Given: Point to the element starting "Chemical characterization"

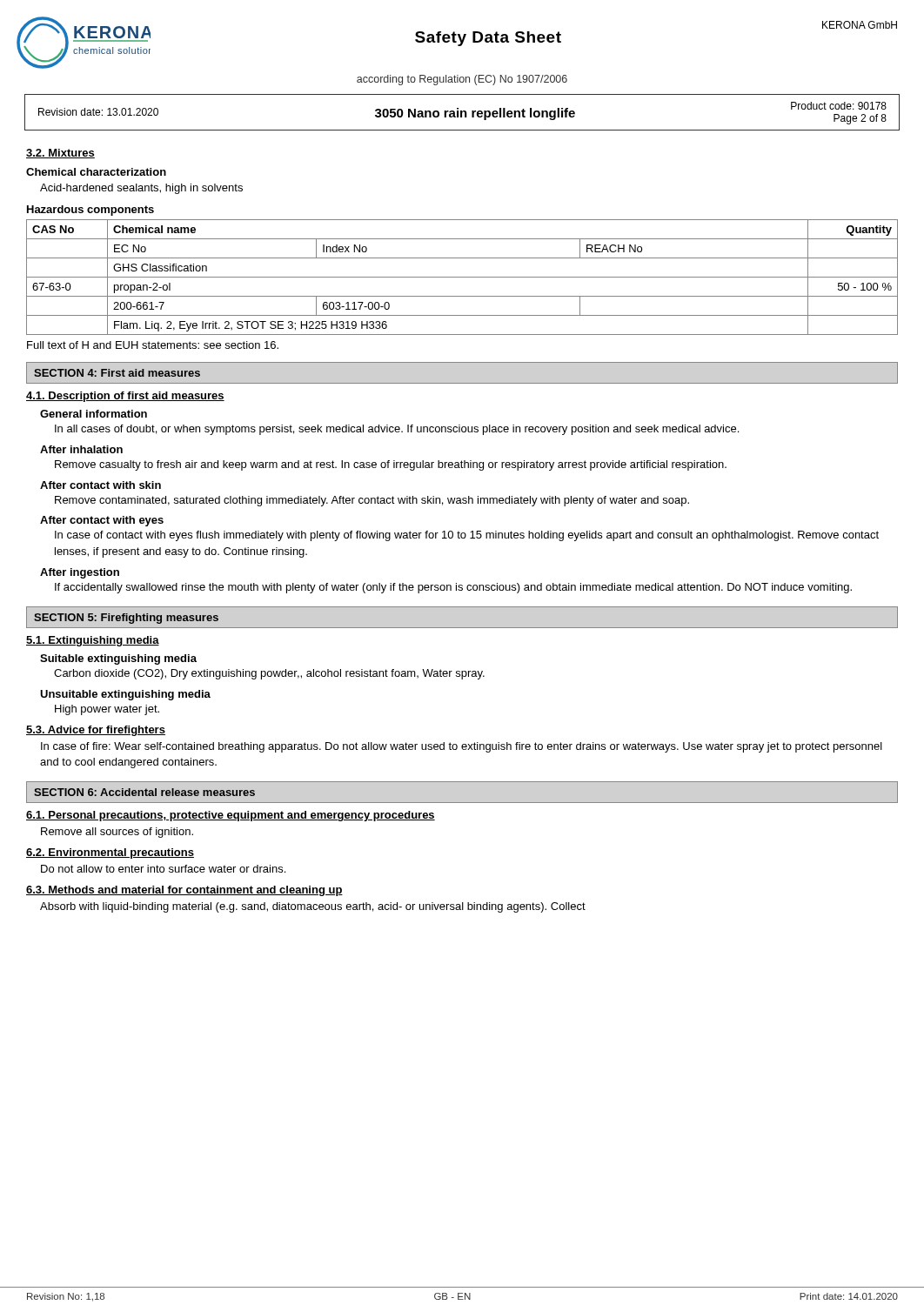Looking at the screenshot, I should pos(96,172).
